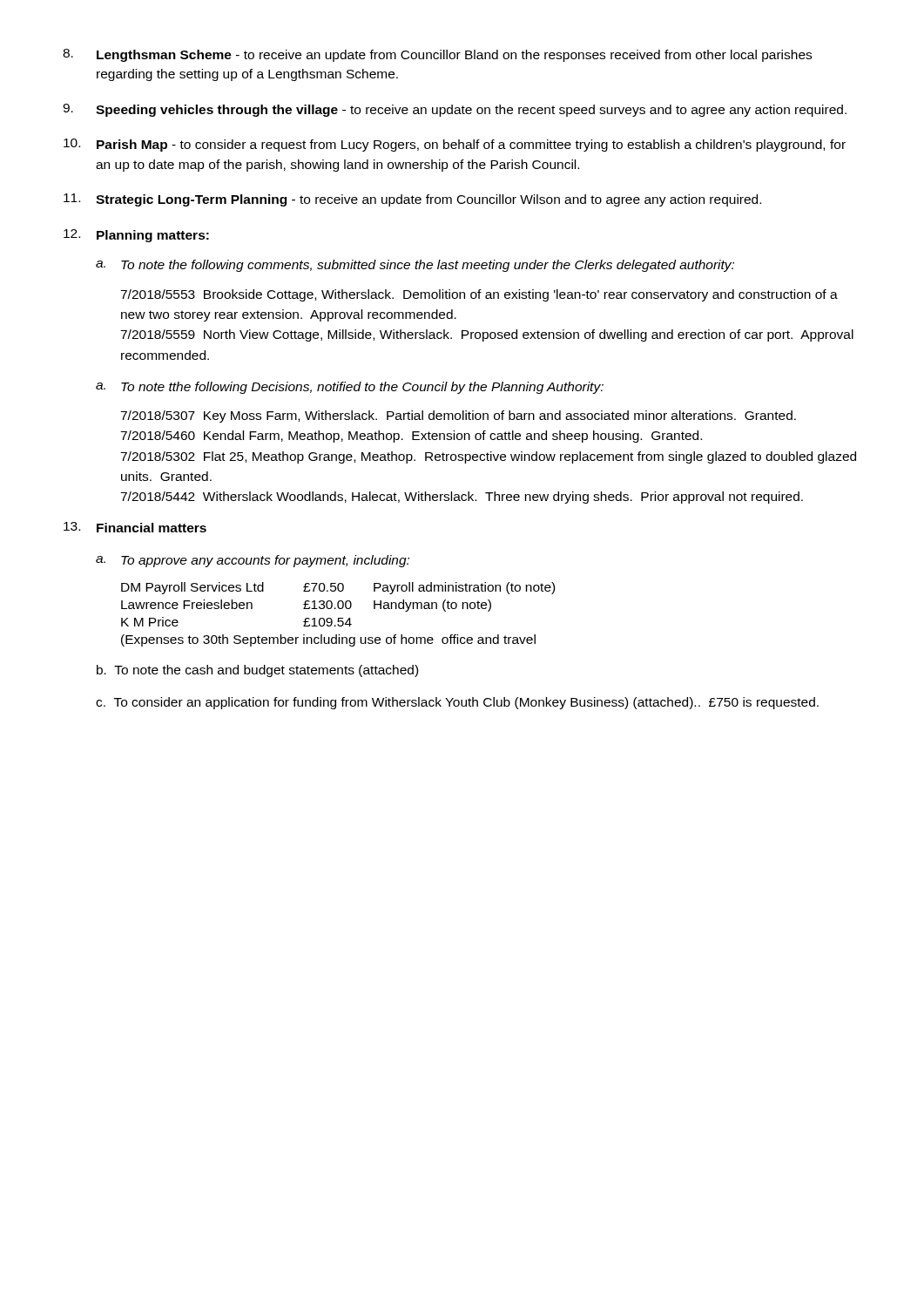Navigate to the region starting "8. Lengthsman Scheme - to receive"
The width and height of the screenshot is (924, 1307).
pos(462,65)
